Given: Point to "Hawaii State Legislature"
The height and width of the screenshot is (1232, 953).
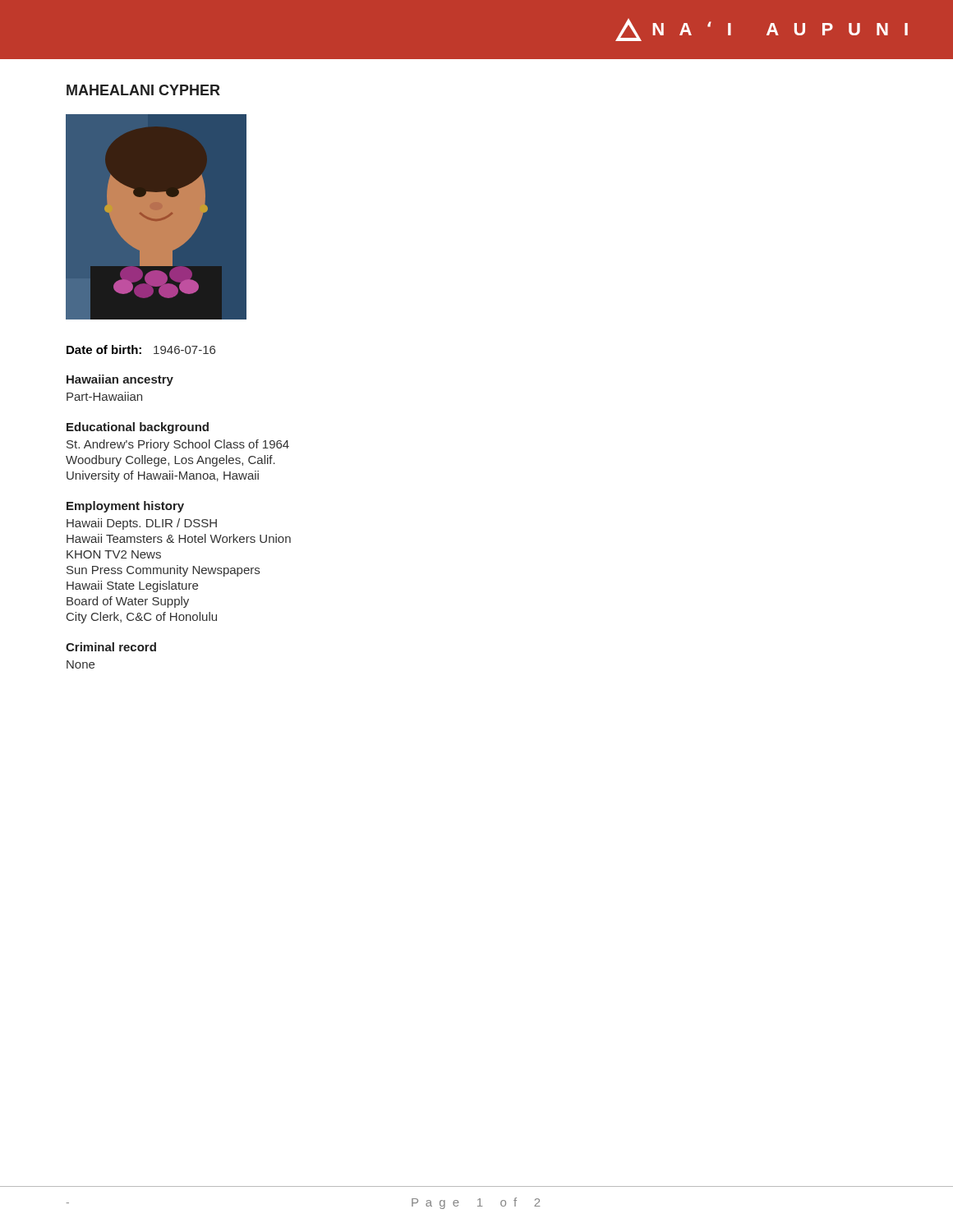Looking at the screenshot, I should coord(132,585).
